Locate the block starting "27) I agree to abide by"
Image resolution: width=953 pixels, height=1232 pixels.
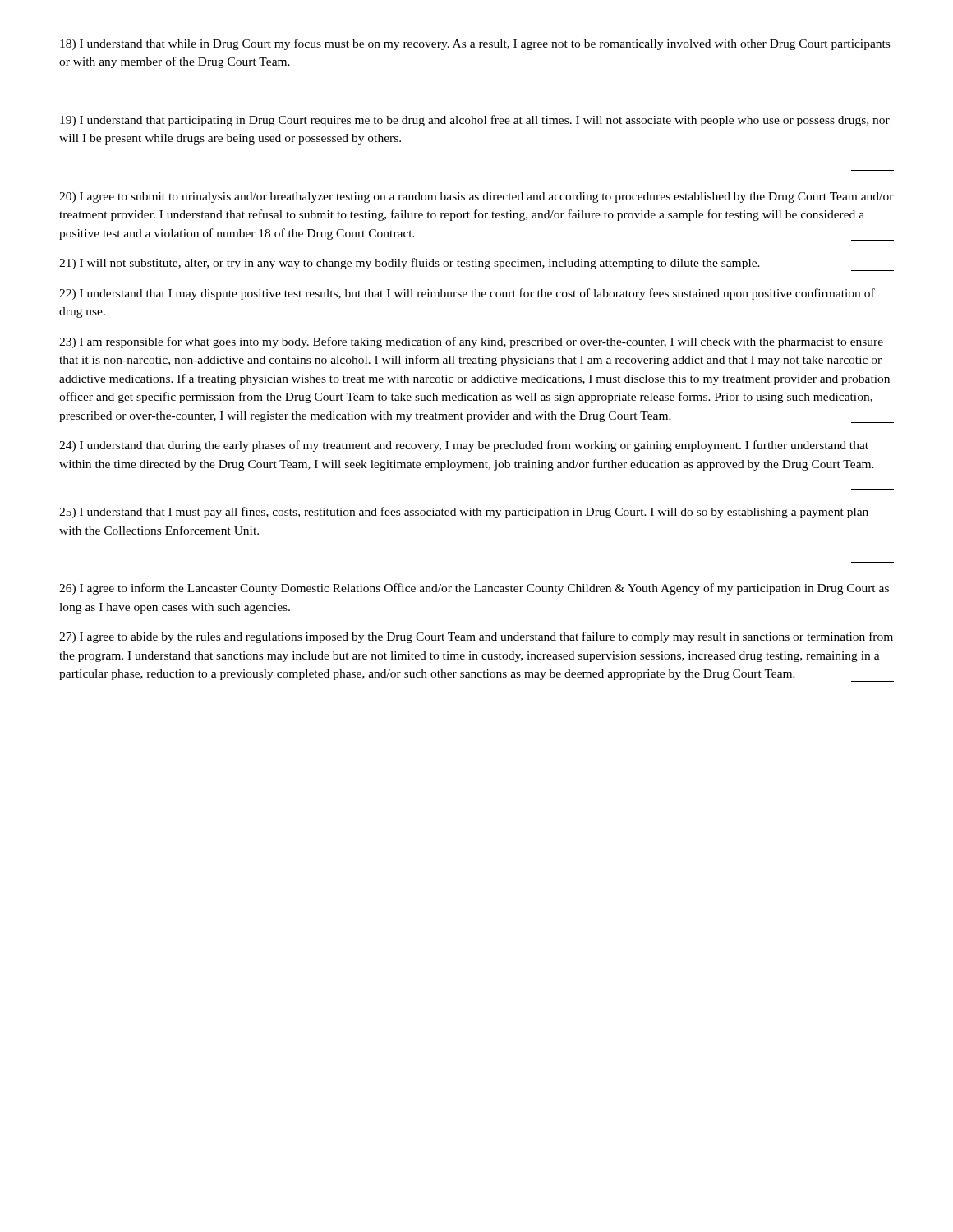click(x=476, y=655)
